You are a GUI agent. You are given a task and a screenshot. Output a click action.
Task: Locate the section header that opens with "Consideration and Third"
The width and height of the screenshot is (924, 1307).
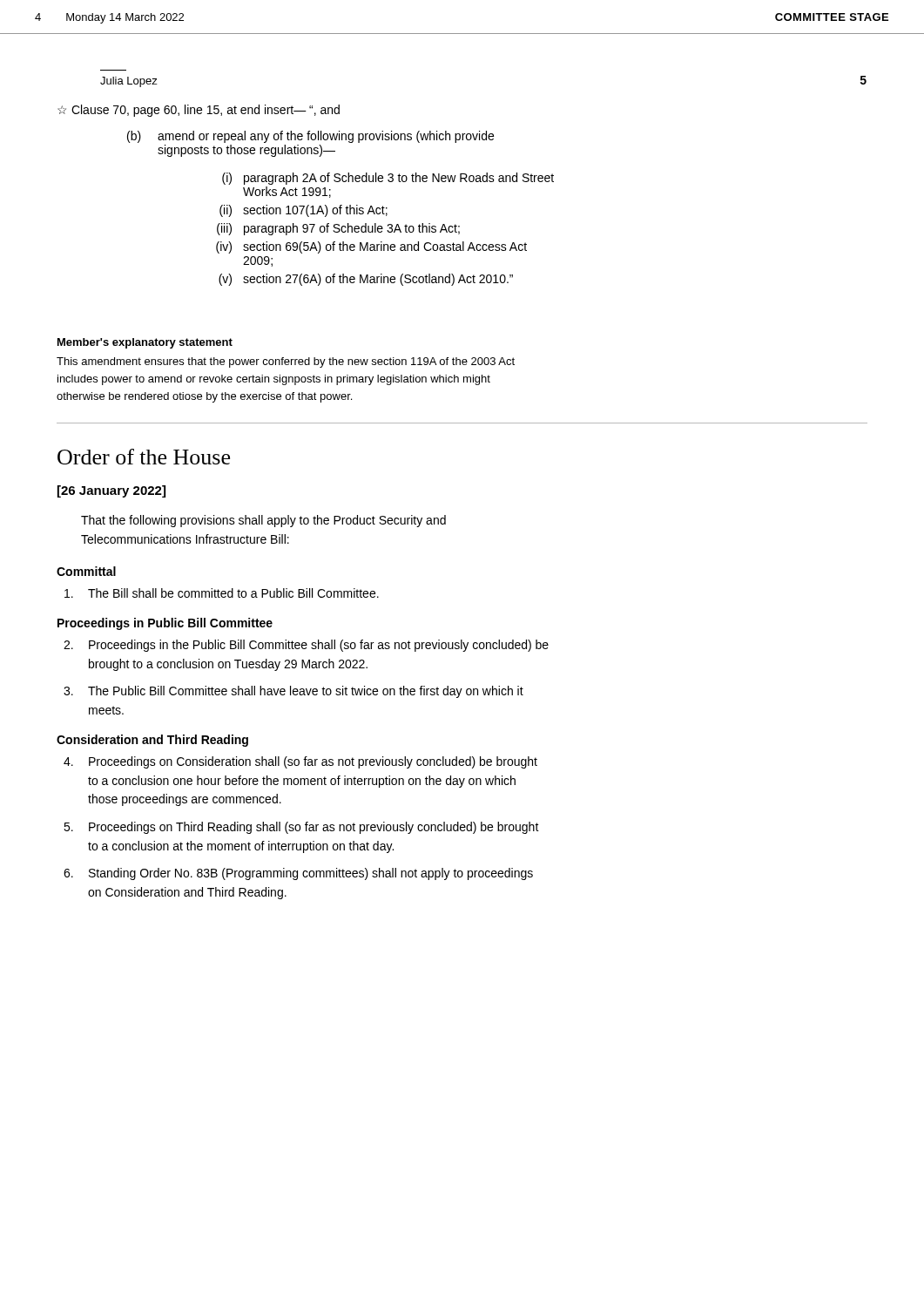[153, 740]
